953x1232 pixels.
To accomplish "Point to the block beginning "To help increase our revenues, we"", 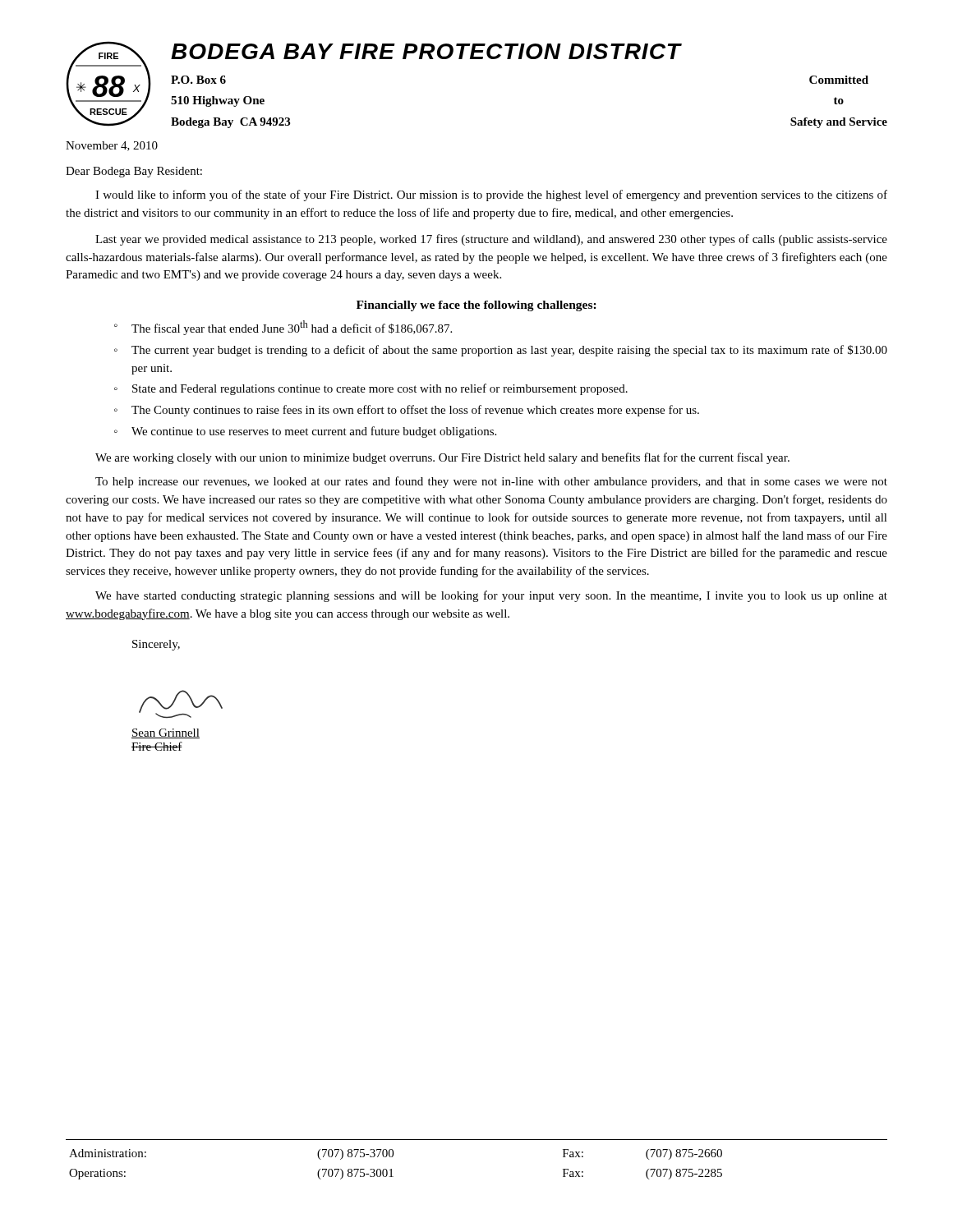I will click(x=476, y=526).
